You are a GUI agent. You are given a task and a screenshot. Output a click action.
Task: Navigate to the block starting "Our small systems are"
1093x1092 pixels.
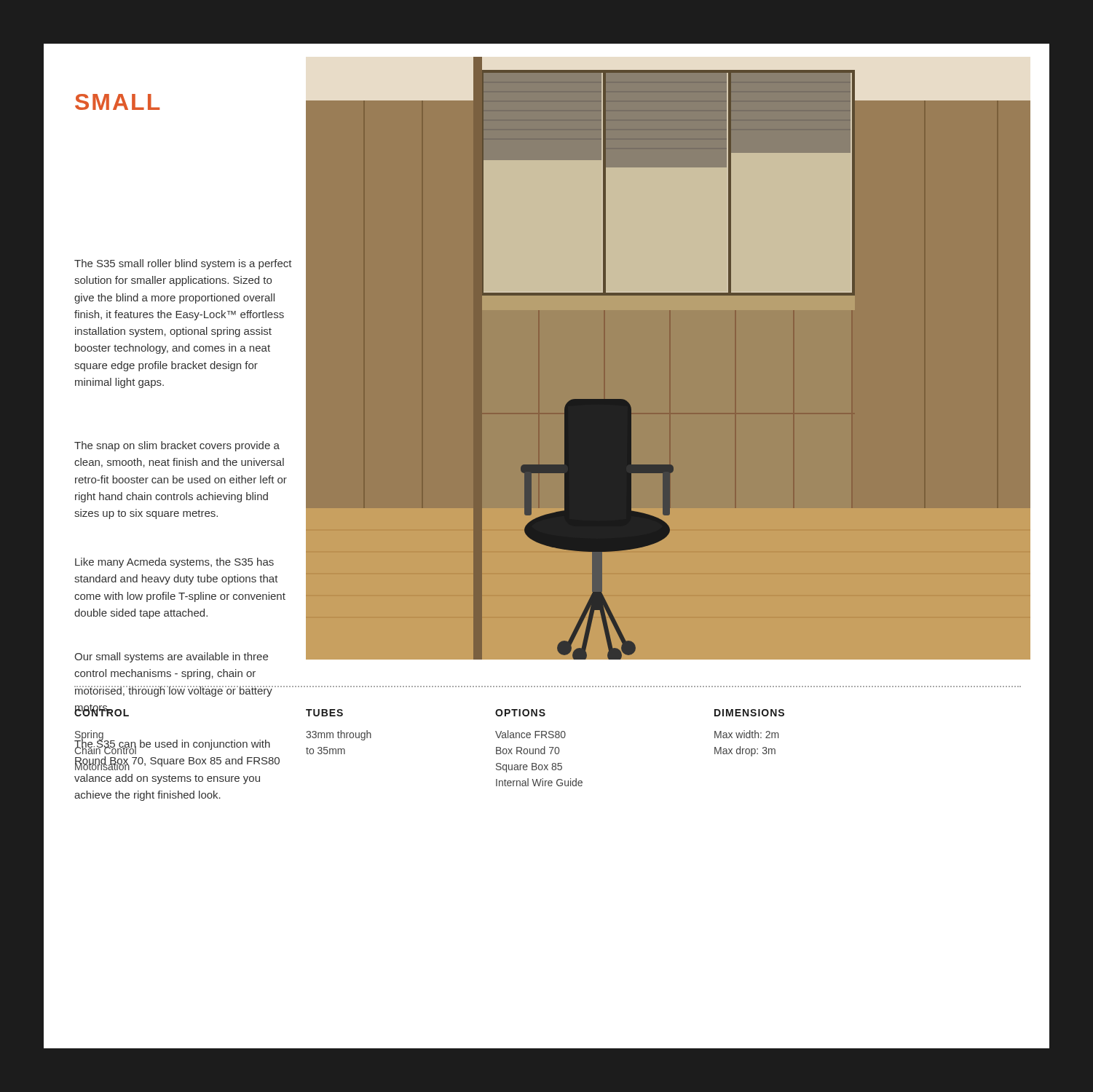tap(173, 682)
